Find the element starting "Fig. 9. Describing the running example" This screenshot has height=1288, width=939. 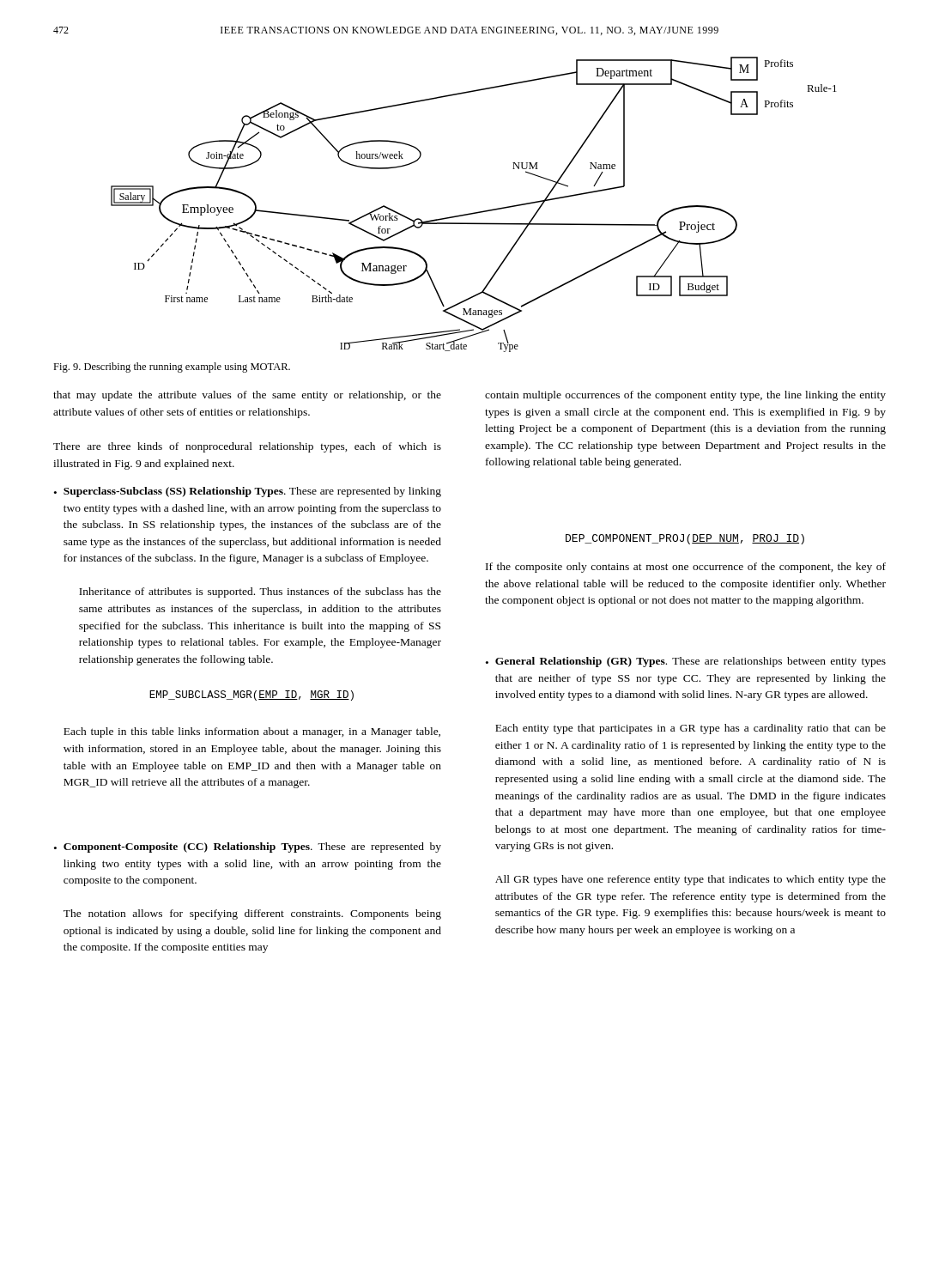(x=172, y=367)
